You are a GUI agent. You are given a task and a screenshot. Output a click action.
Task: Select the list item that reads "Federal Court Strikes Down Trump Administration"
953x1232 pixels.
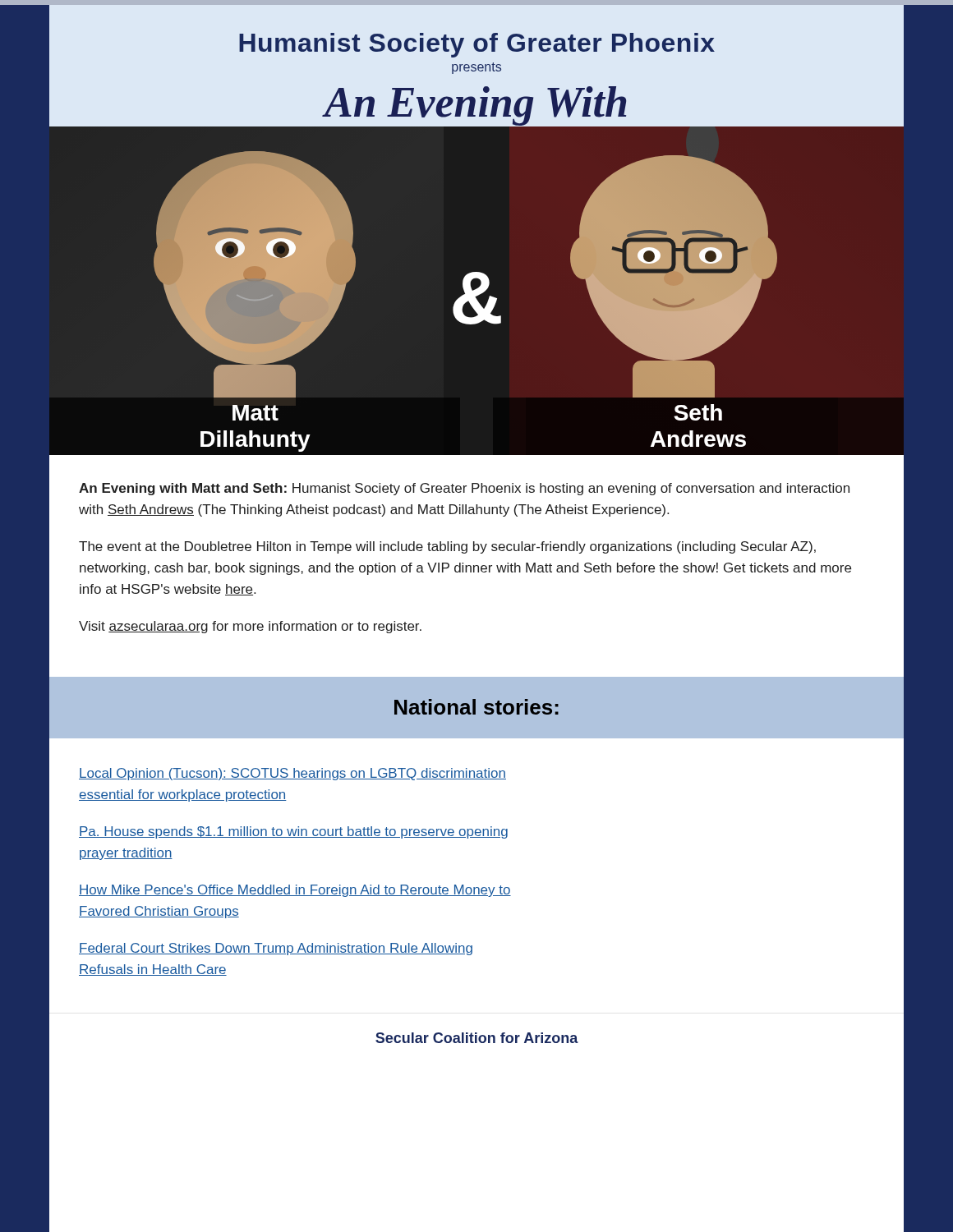[x=476, y=959]
